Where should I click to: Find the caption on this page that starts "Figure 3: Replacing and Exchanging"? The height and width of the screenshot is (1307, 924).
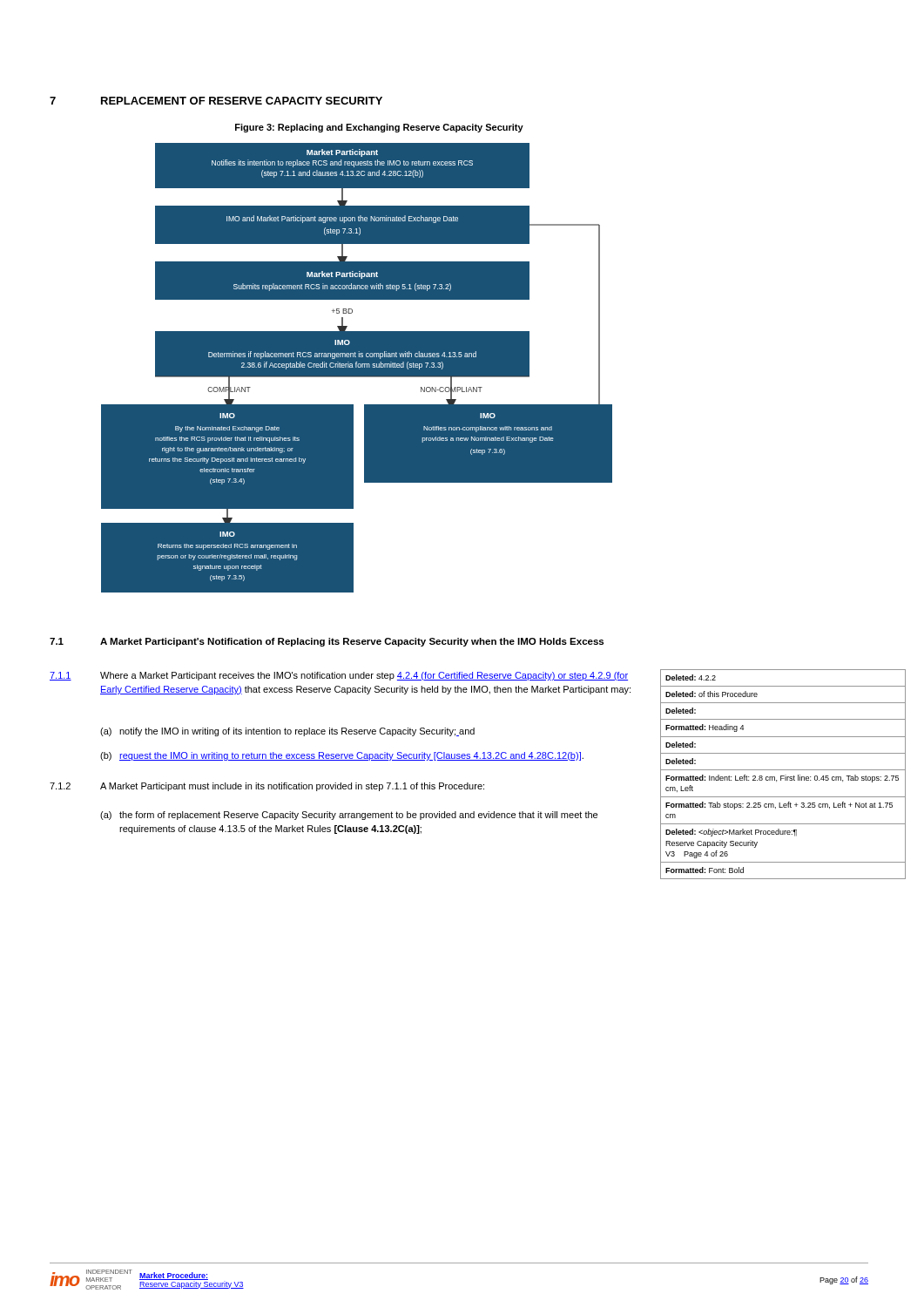379,127
